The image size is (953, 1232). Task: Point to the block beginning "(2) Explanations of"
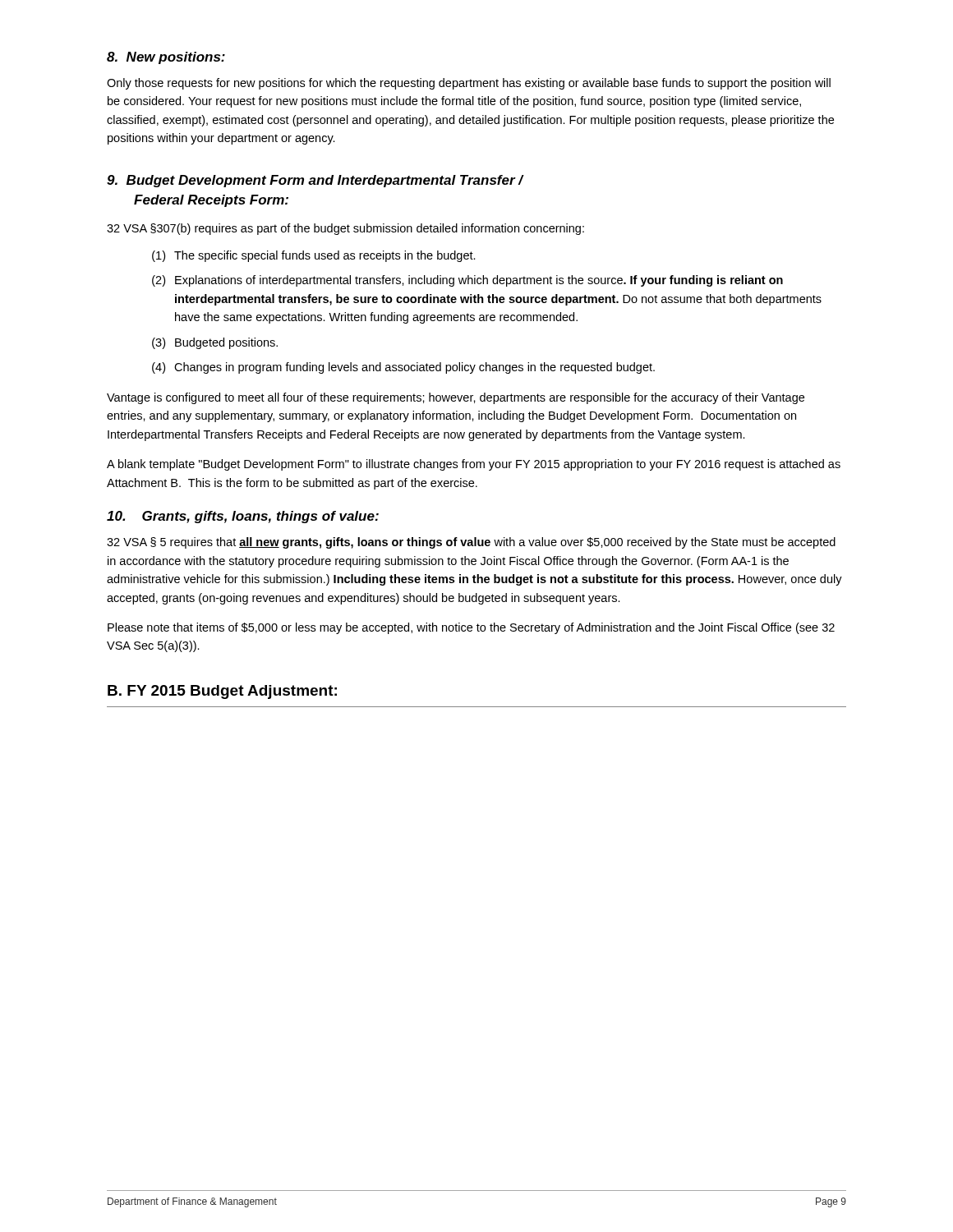coord(489,299)
